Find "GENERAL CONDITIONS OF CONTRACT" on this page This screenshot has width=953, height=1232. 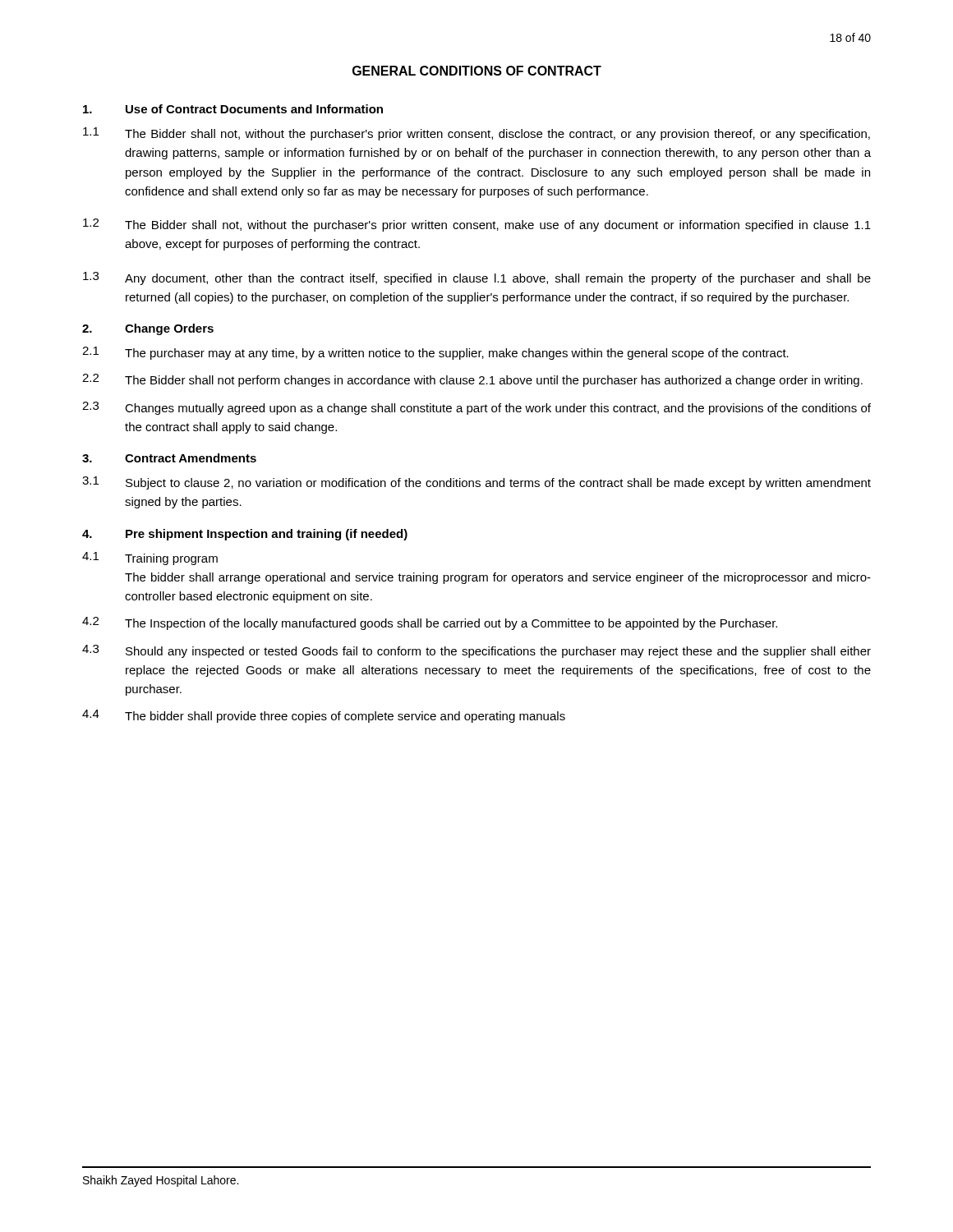pos(476,71)
